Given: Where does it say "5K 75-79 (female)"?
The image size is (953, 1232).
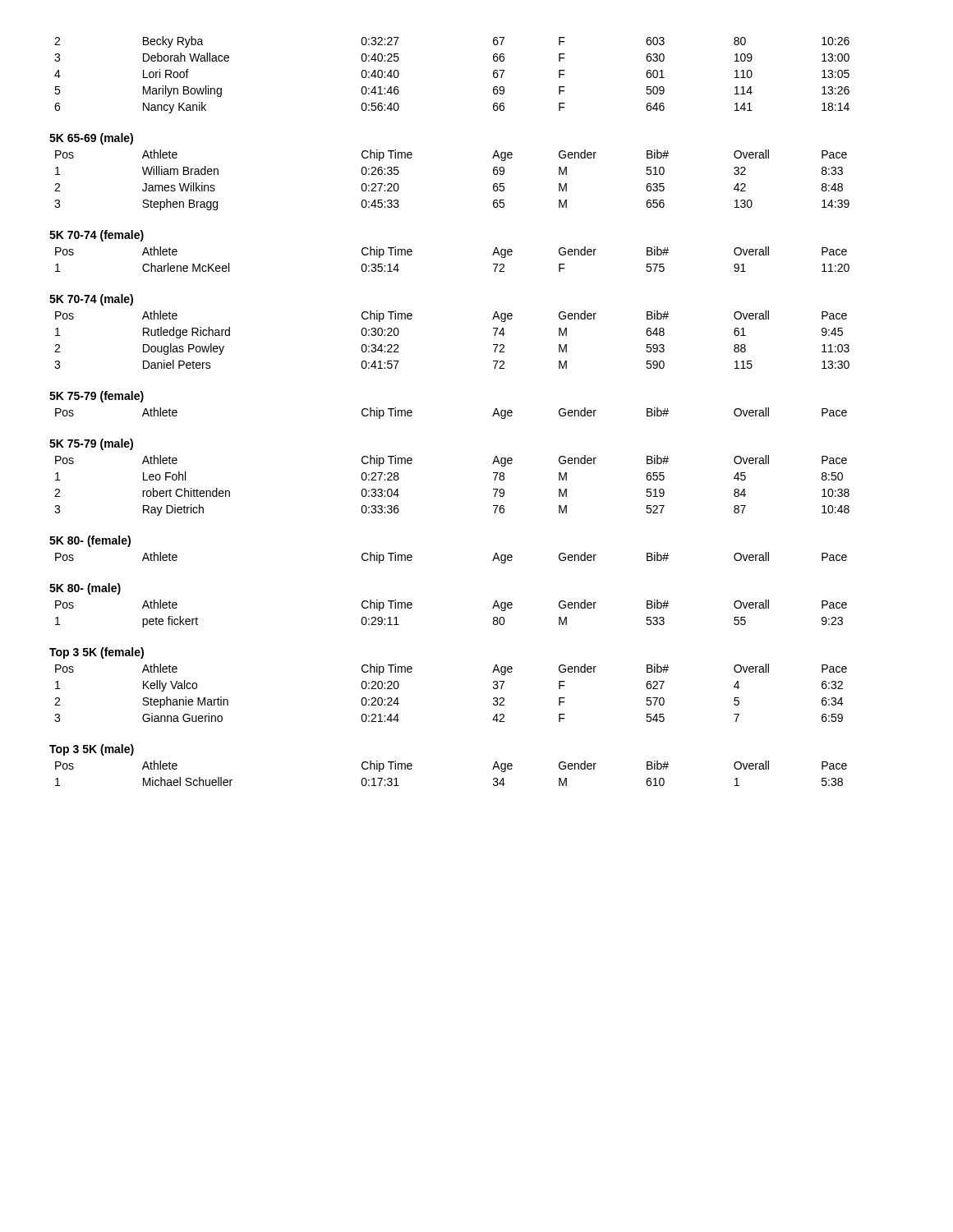Looking at the screenshot, I should (97, 396).
